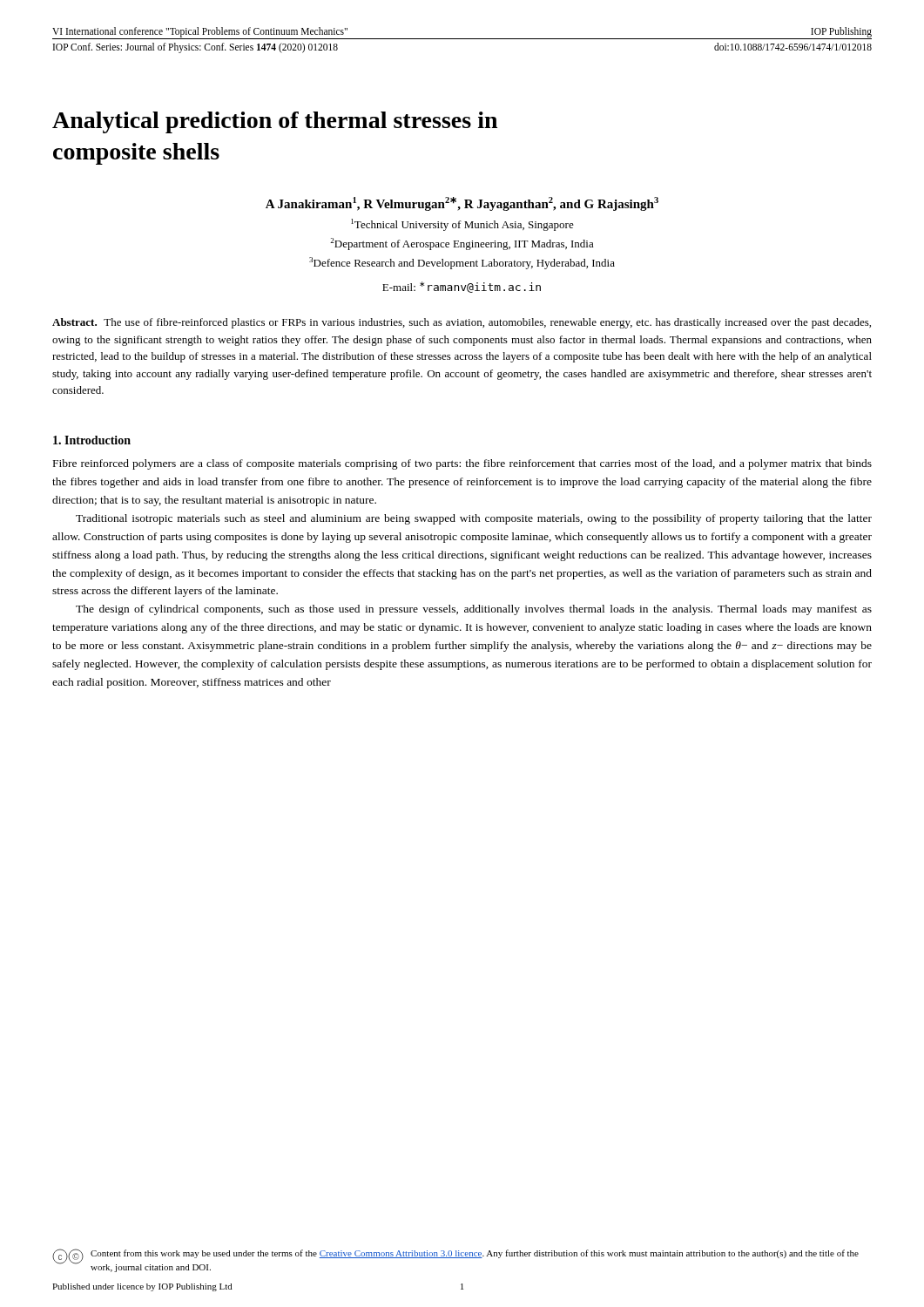Where is the passage that starts "Fibre reinforced polymers are"?
The width and height of the screenshot is (924, 1307).
462,573
